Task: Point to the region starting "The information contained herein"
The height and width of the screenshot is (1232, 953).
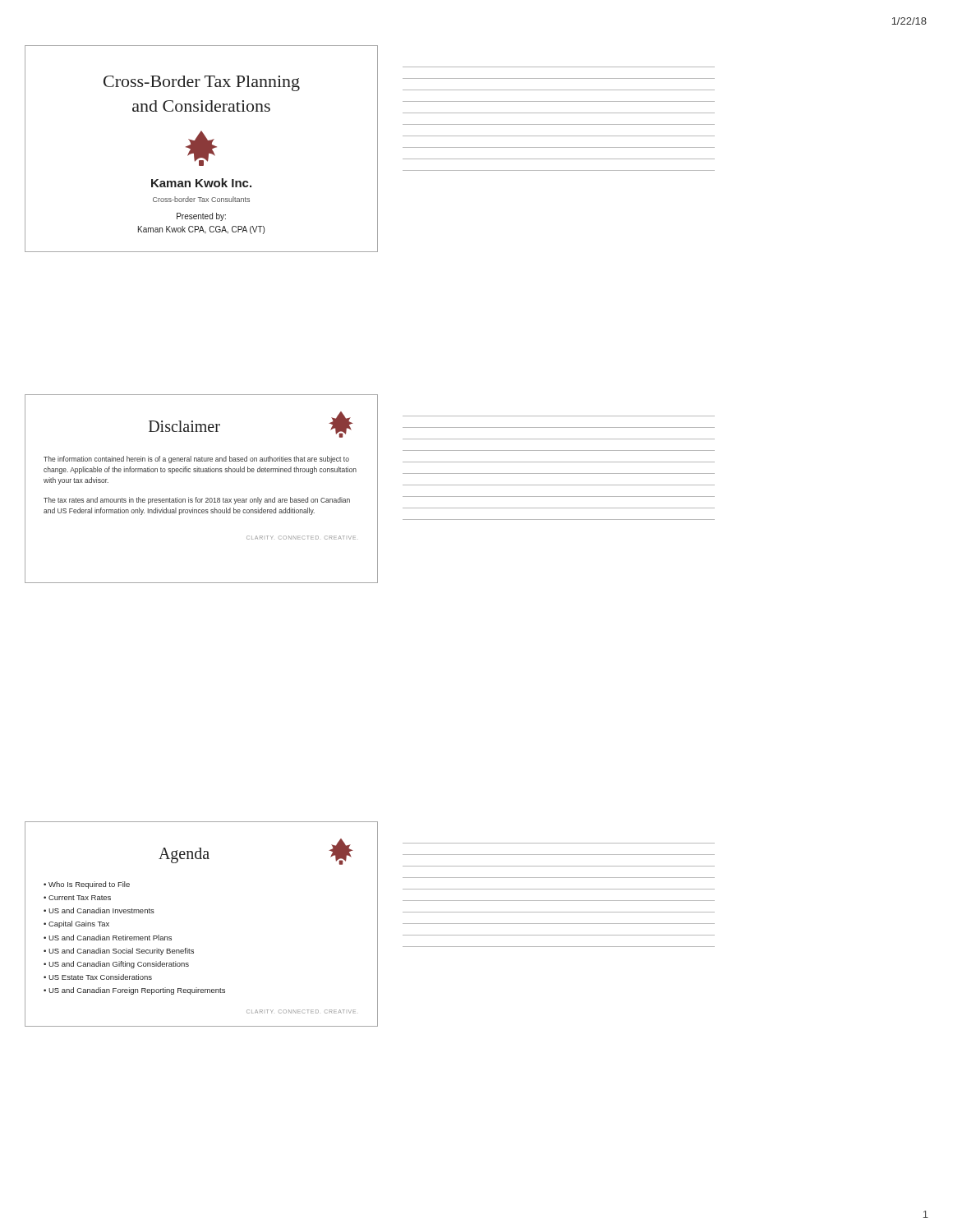Action: [x=200, y=470]
